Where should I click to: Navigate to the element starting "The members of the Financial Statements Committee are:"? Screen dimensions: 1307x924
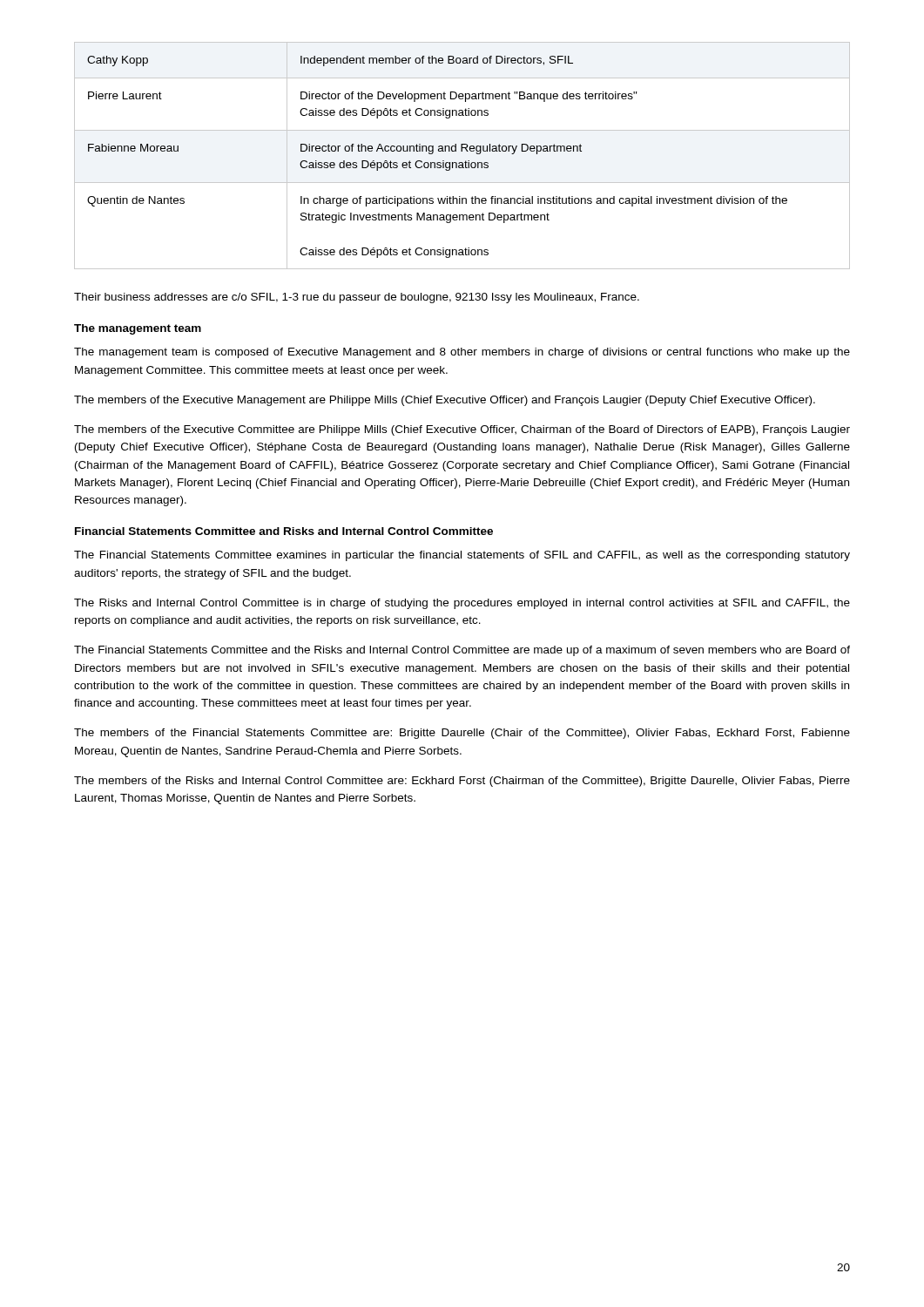(462, 741)
